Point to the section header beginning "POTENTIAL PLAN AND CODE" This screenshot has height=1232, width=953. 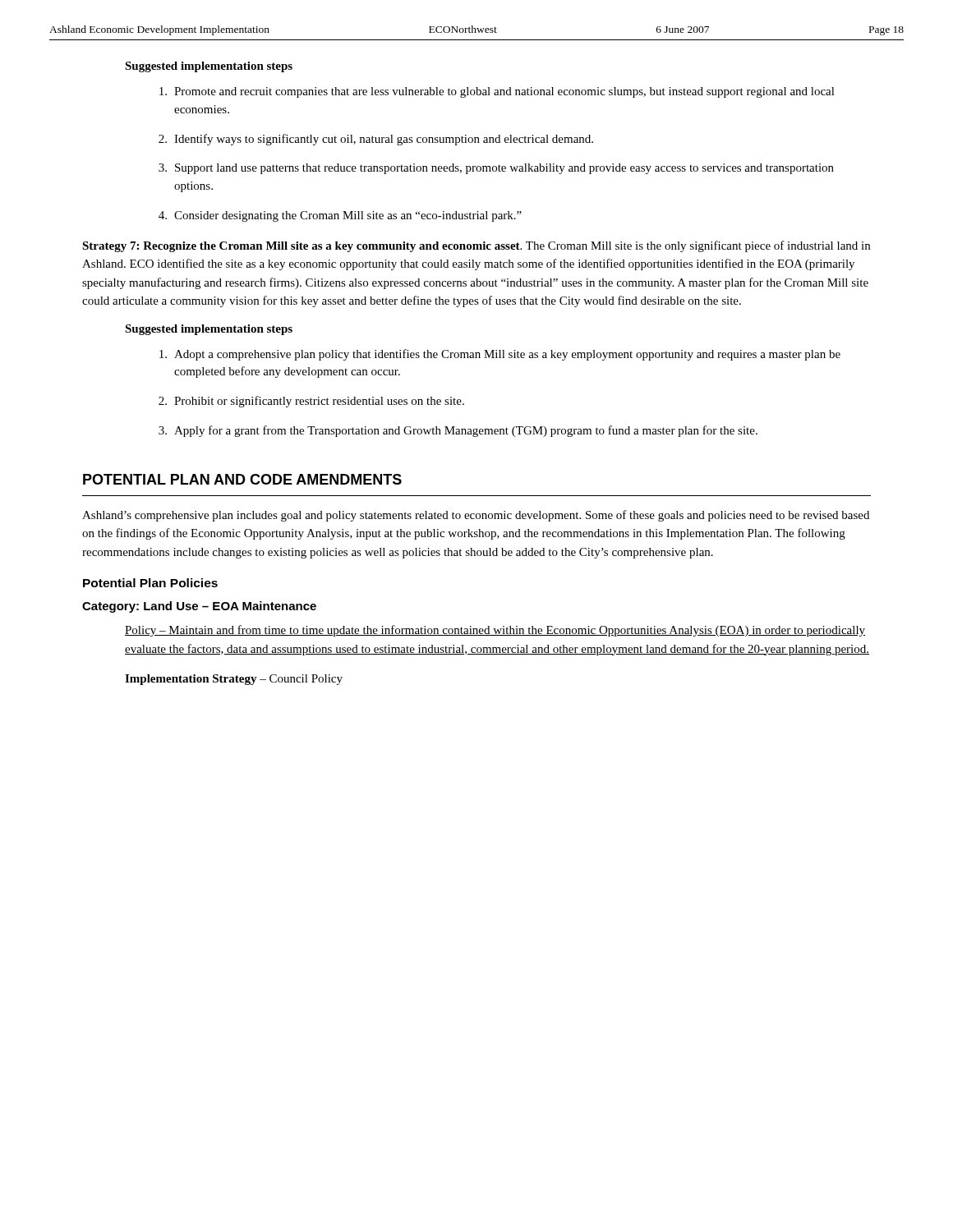click(242, 479)
